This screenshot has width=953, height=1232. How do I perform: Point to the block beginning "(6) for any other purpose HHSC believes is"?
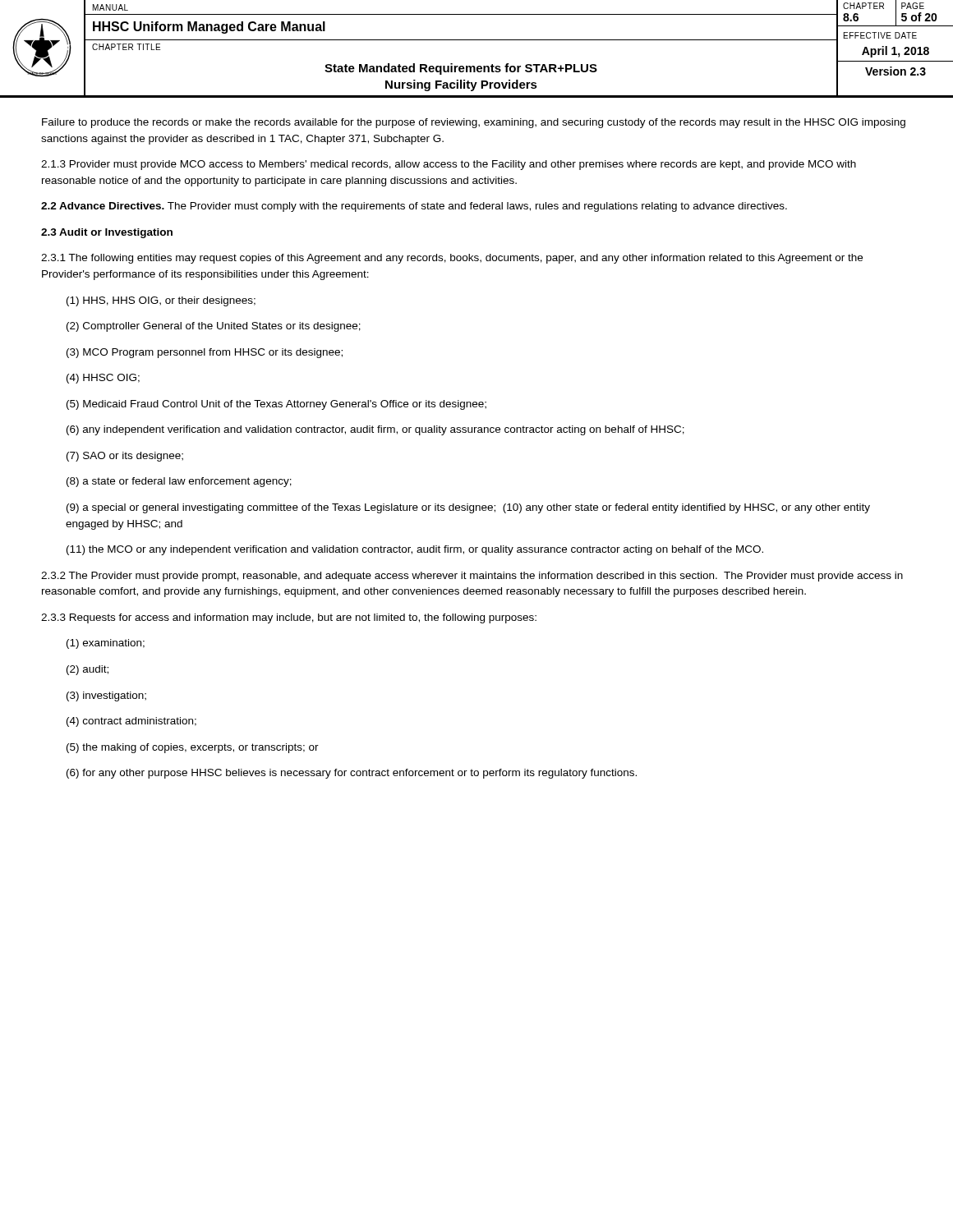click(489, 773)
